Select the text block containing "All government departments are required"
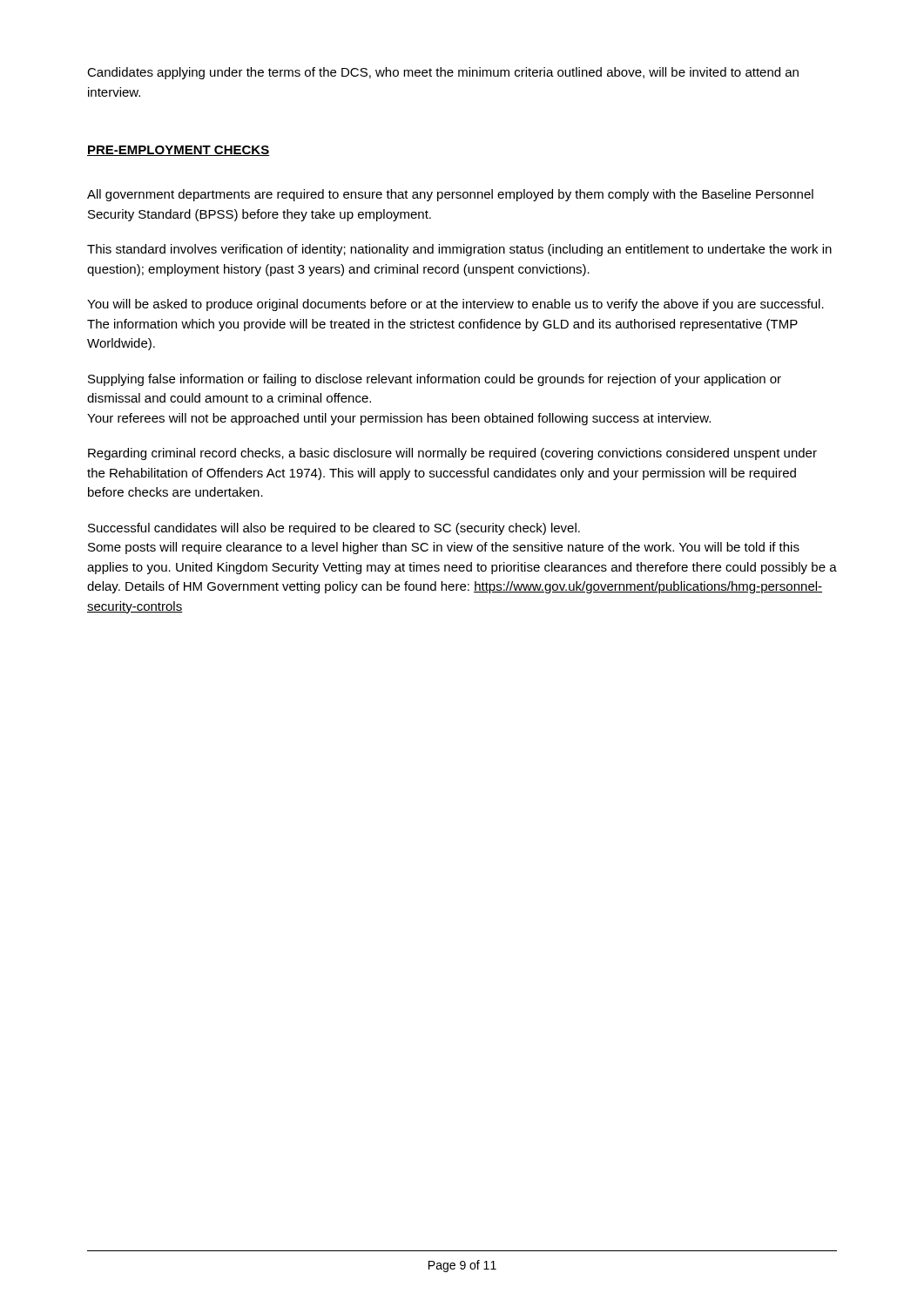Image resolution: width=924 pixels, height=1307 pixels. pyautogui.click(x=451, y=204)
